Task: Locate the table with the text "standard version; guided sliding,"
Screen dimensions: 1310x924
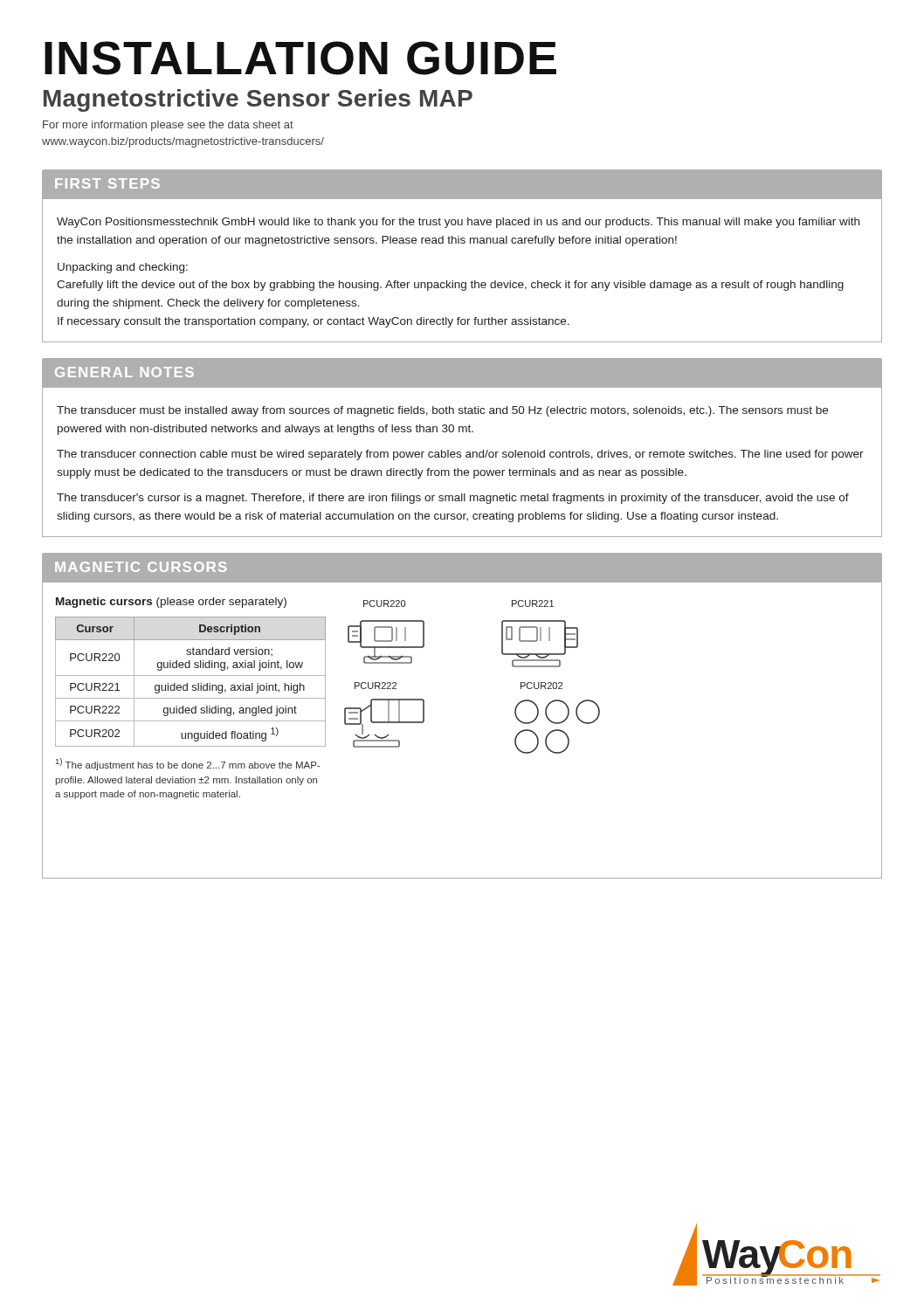Action: [x=190, y=682]
